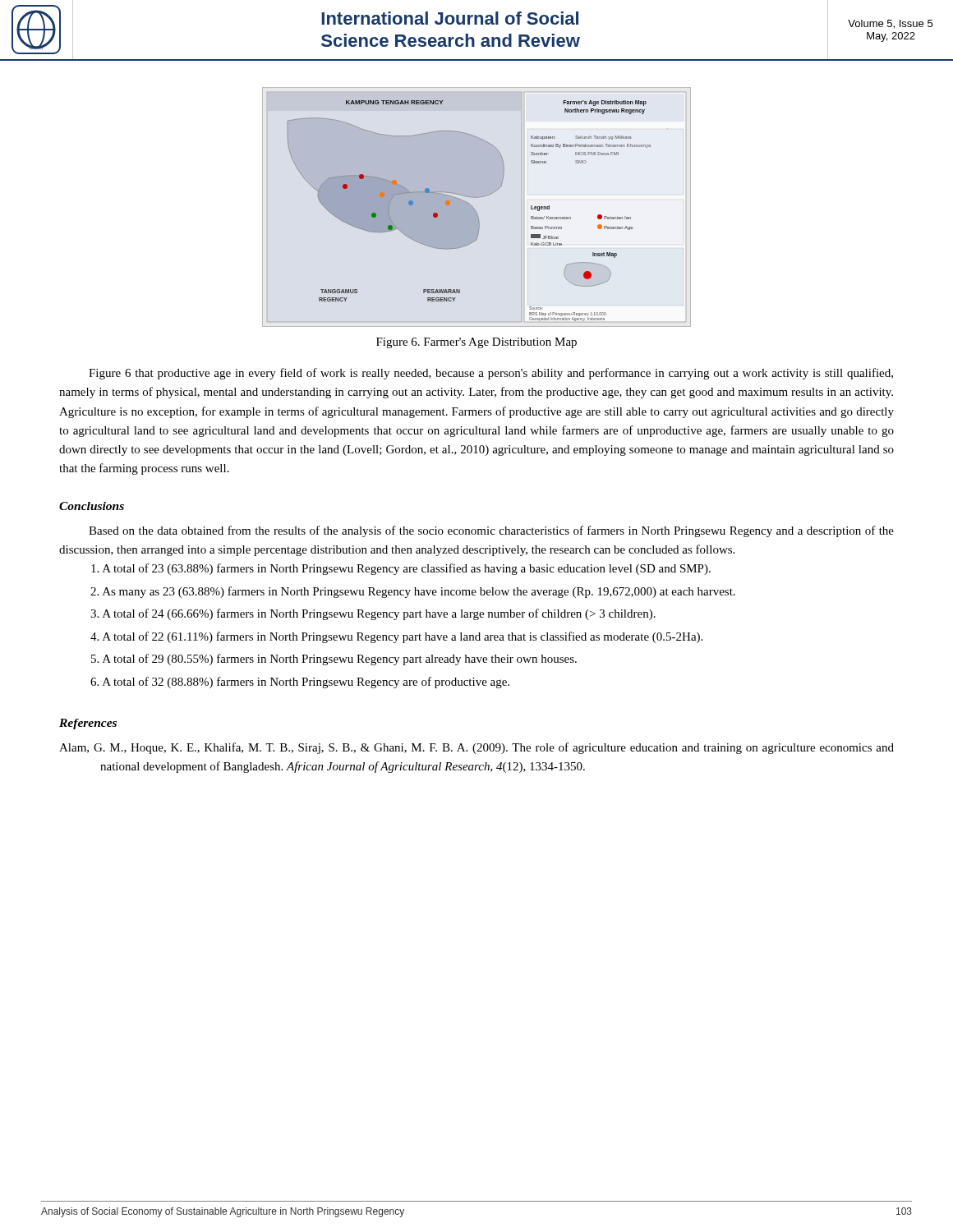Screen dimensions: 1232x953
Task: Click on the list item that reads "4. A total of 22 (61.11%) farmers"
Action: click(397, 636)
